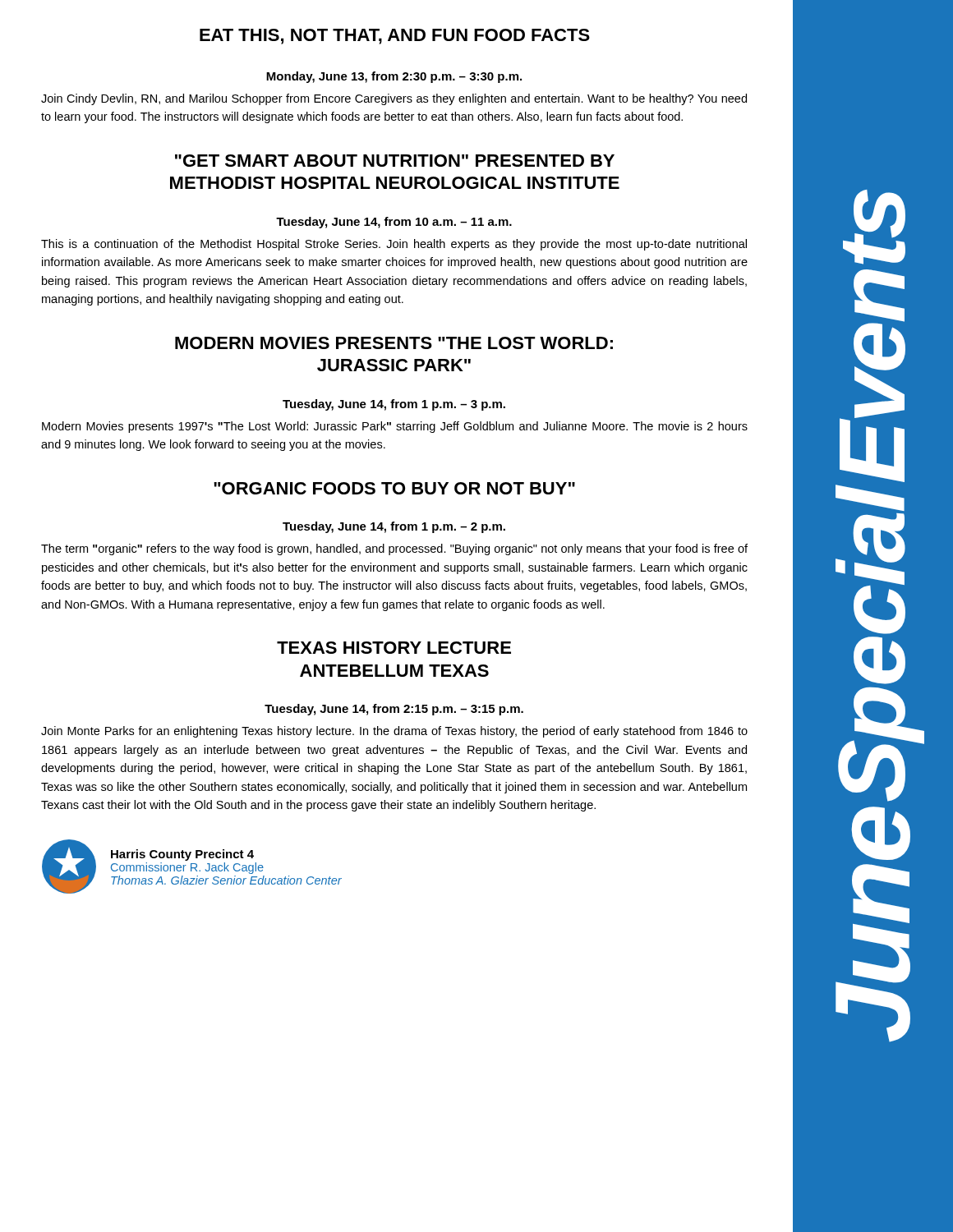
Task: Locate the block of text that opens with "Harris County Precinct 4 Commissioner R."
Action: pyautogui.click(x=191, y=867)
